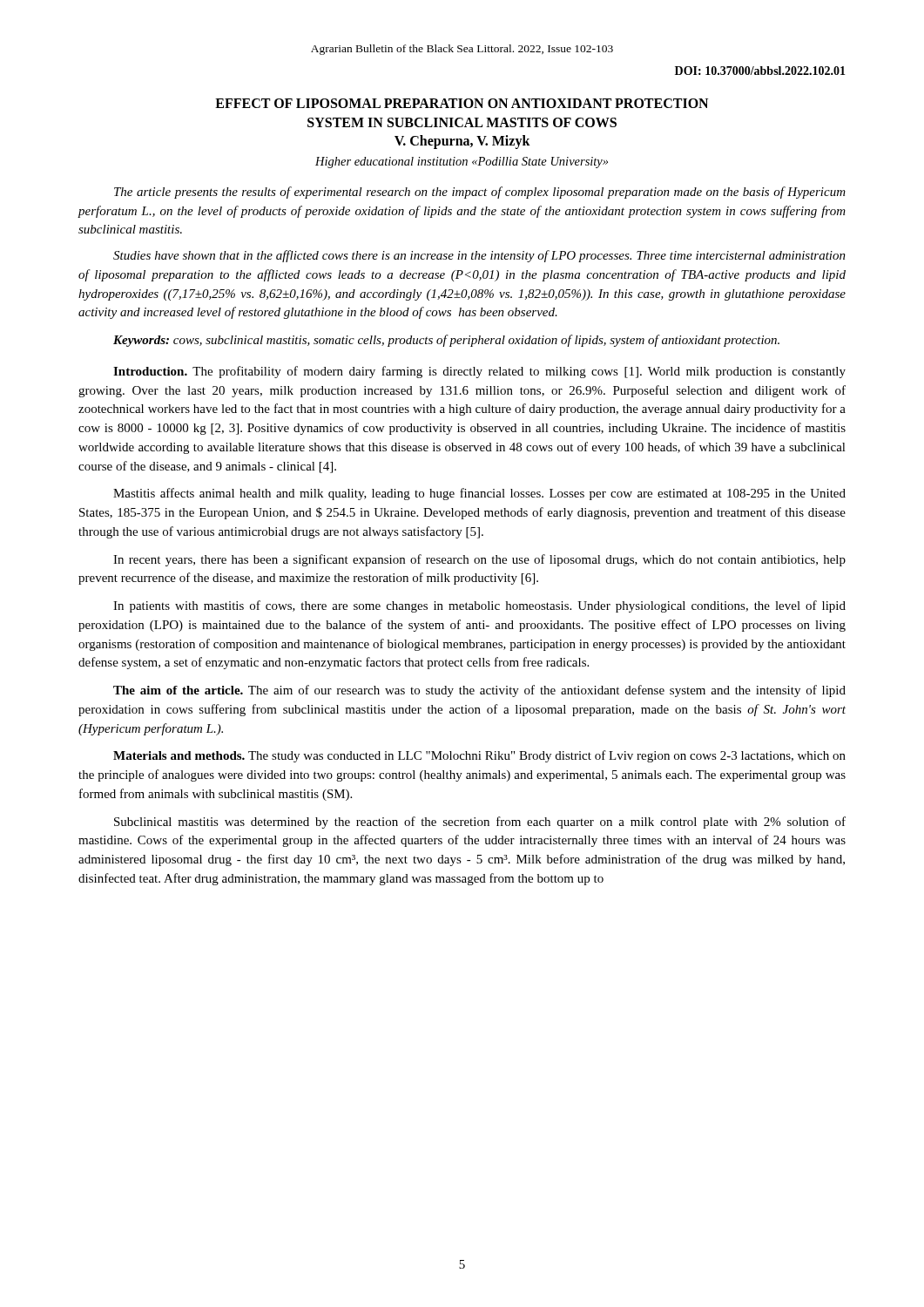This screenshot has height=1307, width=924.
Task: Find the passage starting "In patients with mastitis of cows,"
Action: pyautogui.click(x=462, y=634)
